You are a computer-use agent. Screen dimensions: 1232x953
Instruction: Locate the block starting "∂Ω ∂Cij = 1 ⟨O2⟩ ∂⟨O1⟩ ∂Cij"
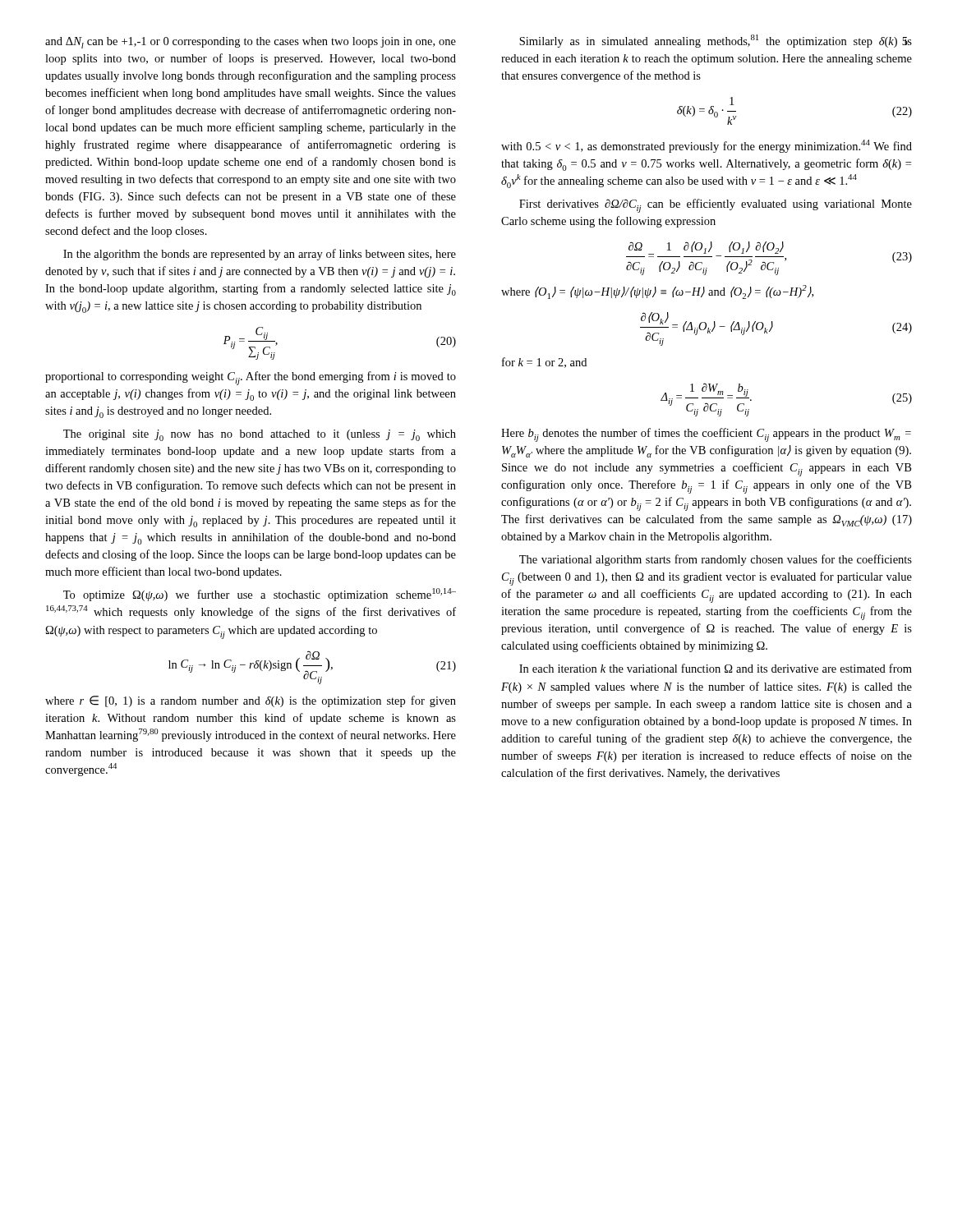pyautogui.click(x=707, y=257)
